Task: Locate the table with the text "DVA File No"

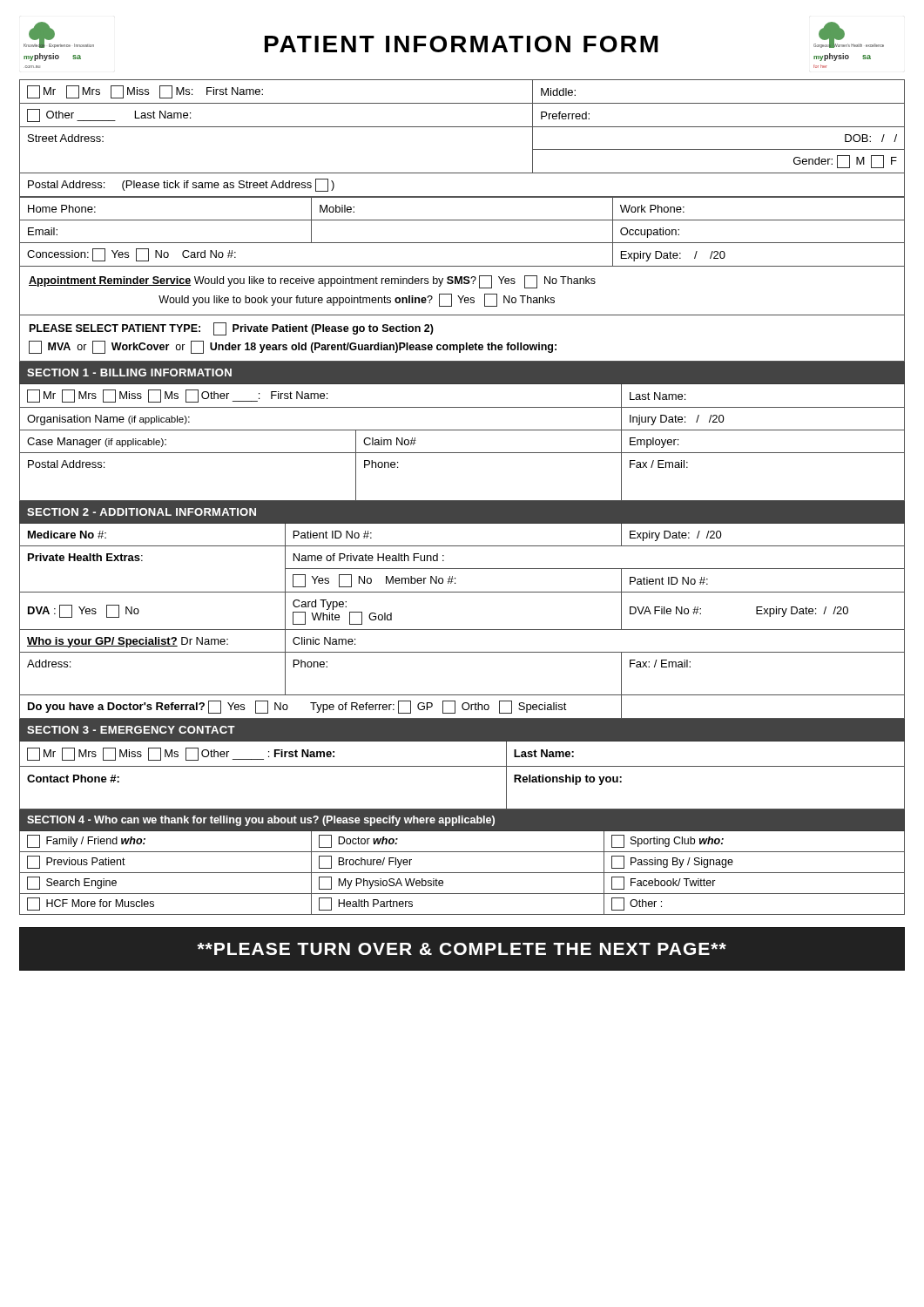Action: (462, 621)
